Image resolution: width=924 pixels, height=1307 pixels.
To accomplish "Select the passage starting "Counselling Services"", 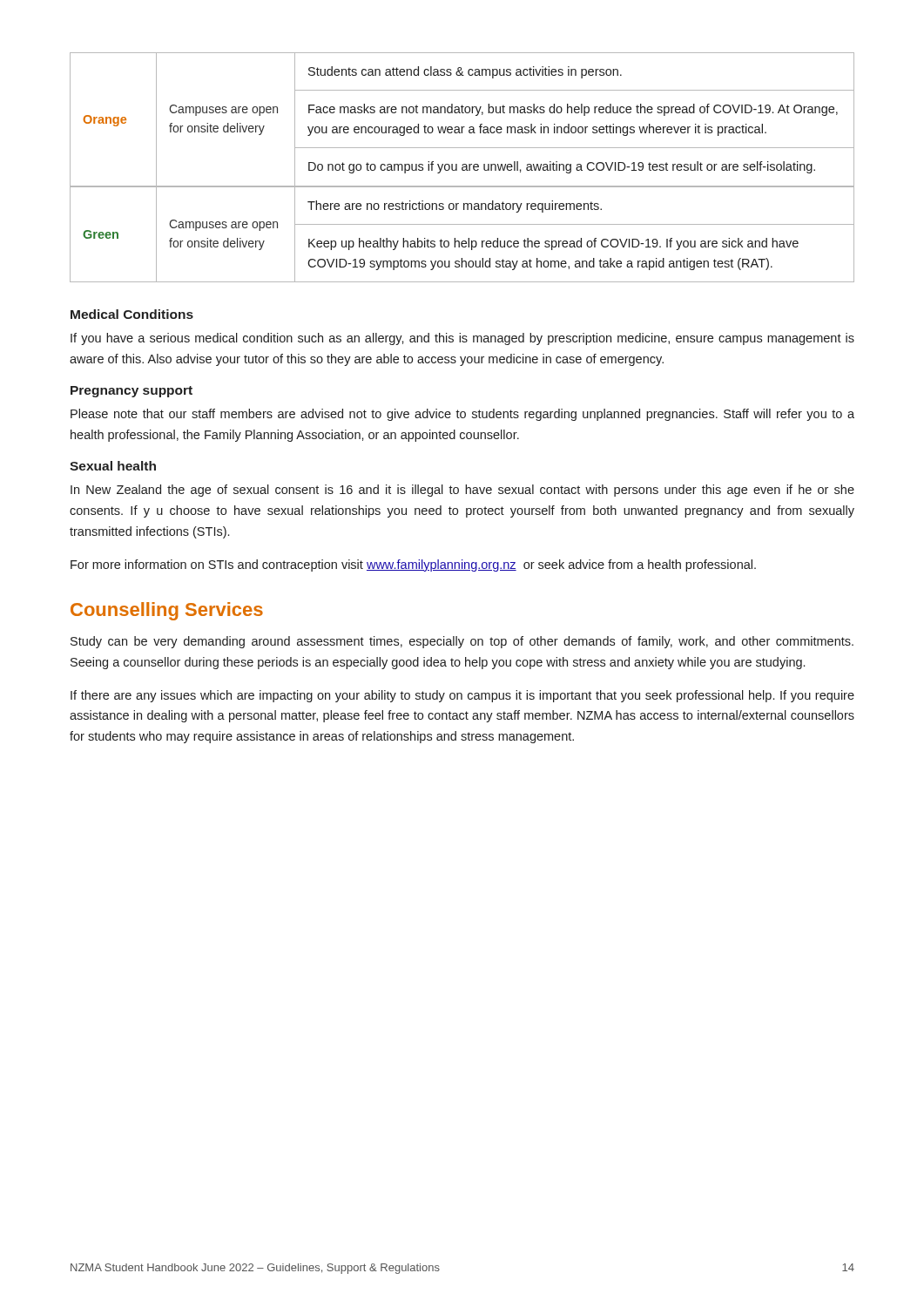I will [167, 609].
